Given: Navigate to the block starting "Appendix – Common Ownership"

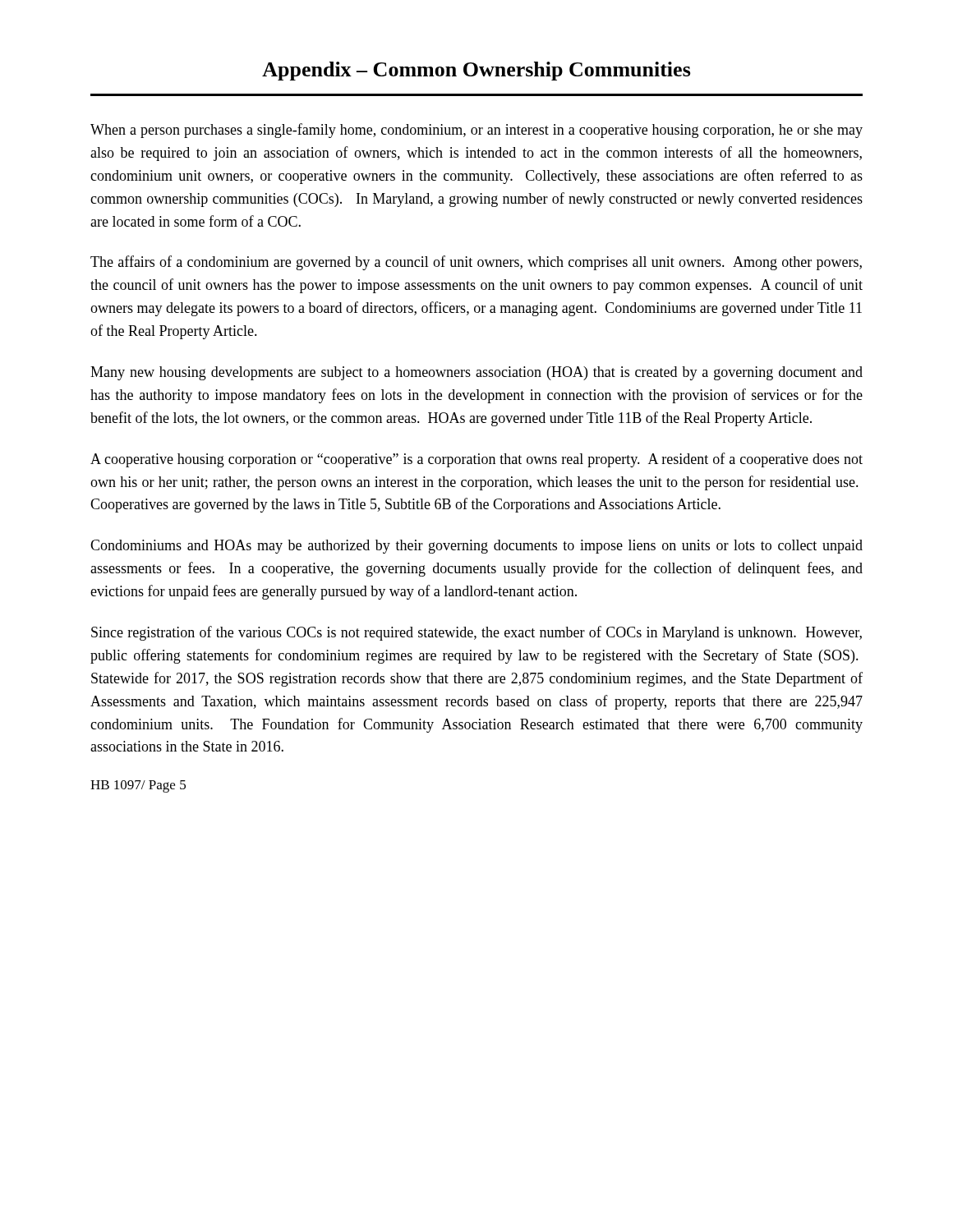Looking at the screenshot, I should click(476, 70).
